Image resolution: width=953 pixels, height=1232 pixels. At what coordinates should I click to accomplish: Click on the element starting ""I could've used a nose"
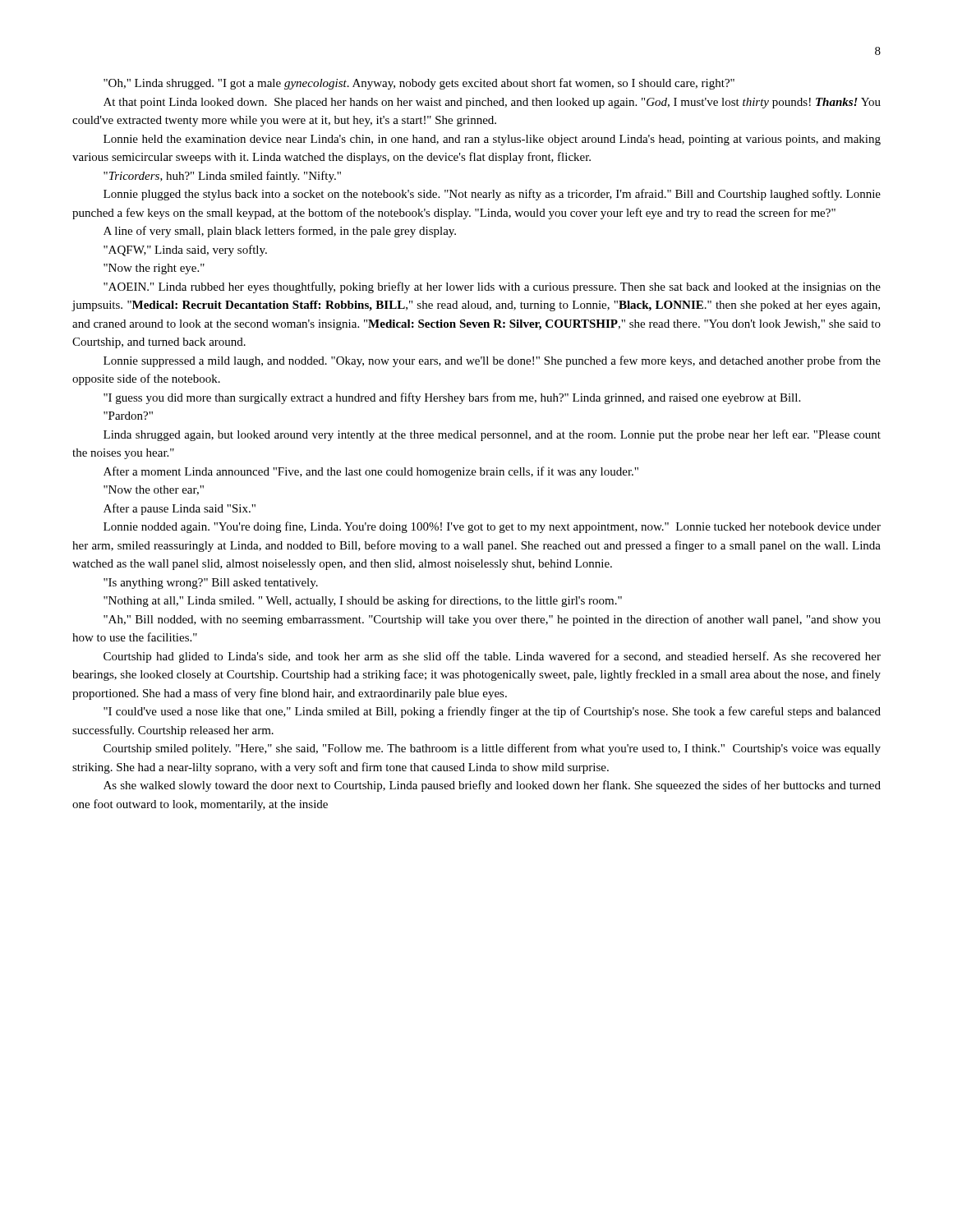click(x=476, y=721)
